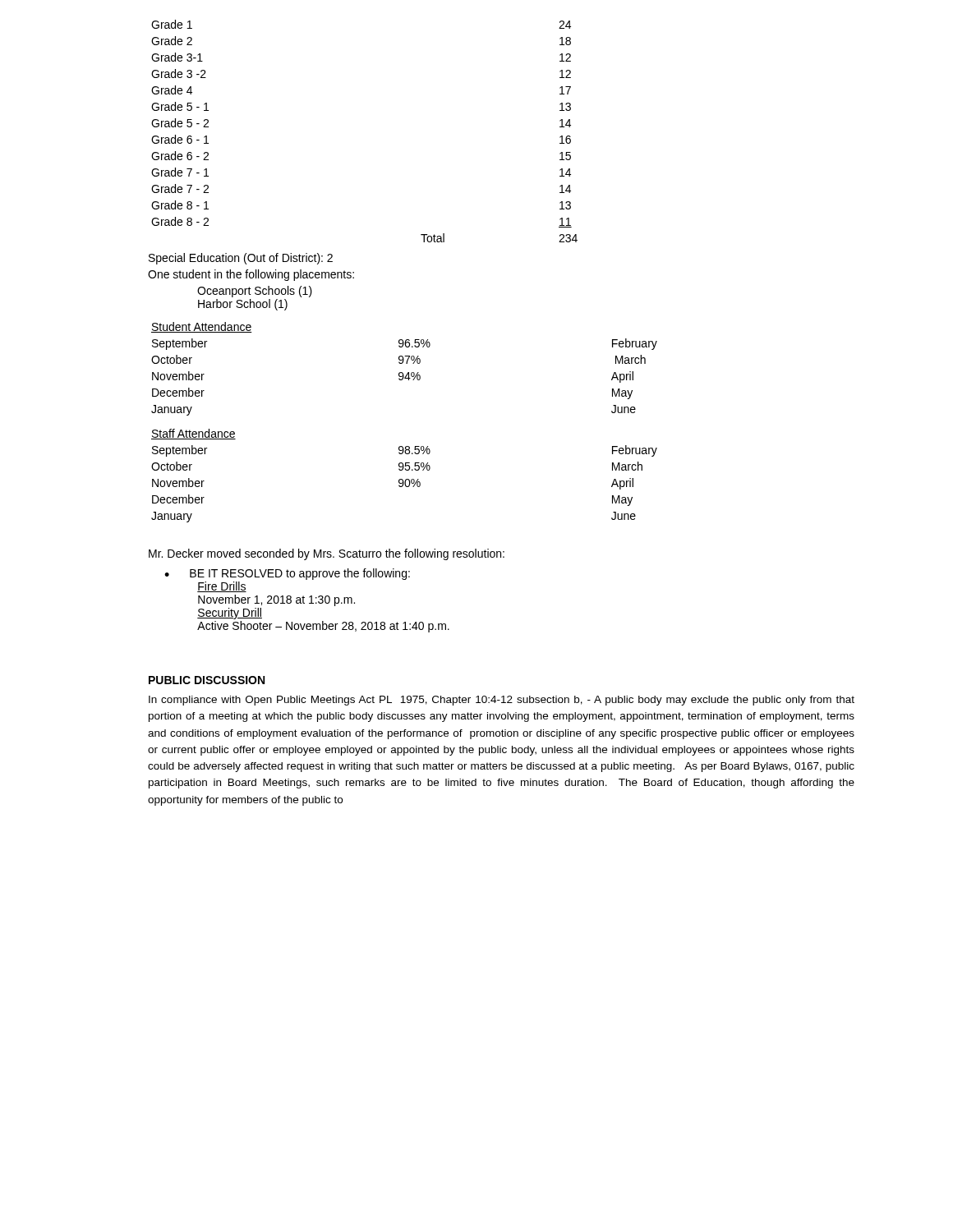Navigate to the passage starting "In compliance with Open Public"
Screen dimensions: 1232x953
[x=501, y=749]
